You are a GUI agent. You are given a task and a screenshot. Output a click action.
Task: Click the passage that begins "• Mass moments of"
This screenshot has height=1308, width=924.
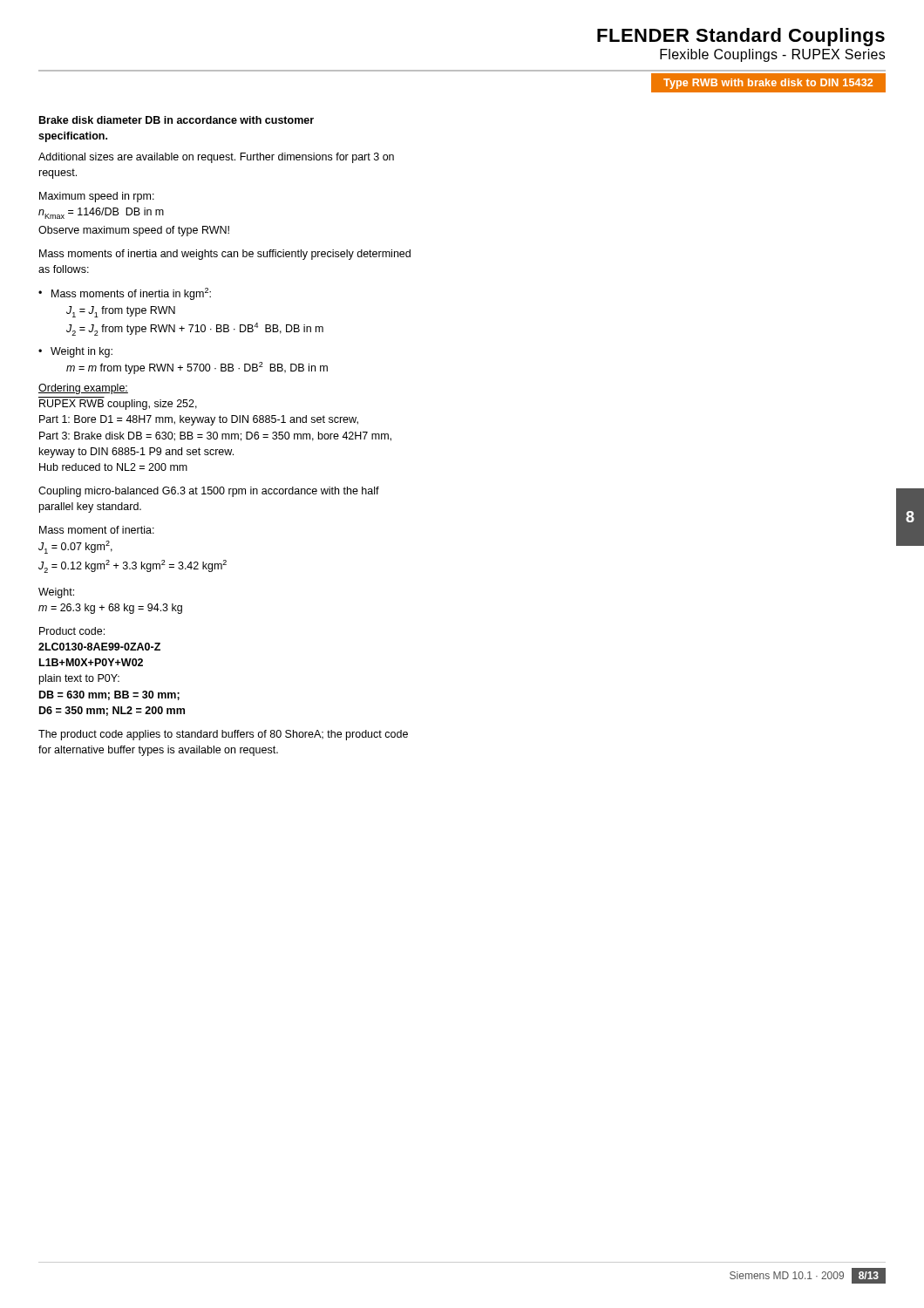pos(181,311)
